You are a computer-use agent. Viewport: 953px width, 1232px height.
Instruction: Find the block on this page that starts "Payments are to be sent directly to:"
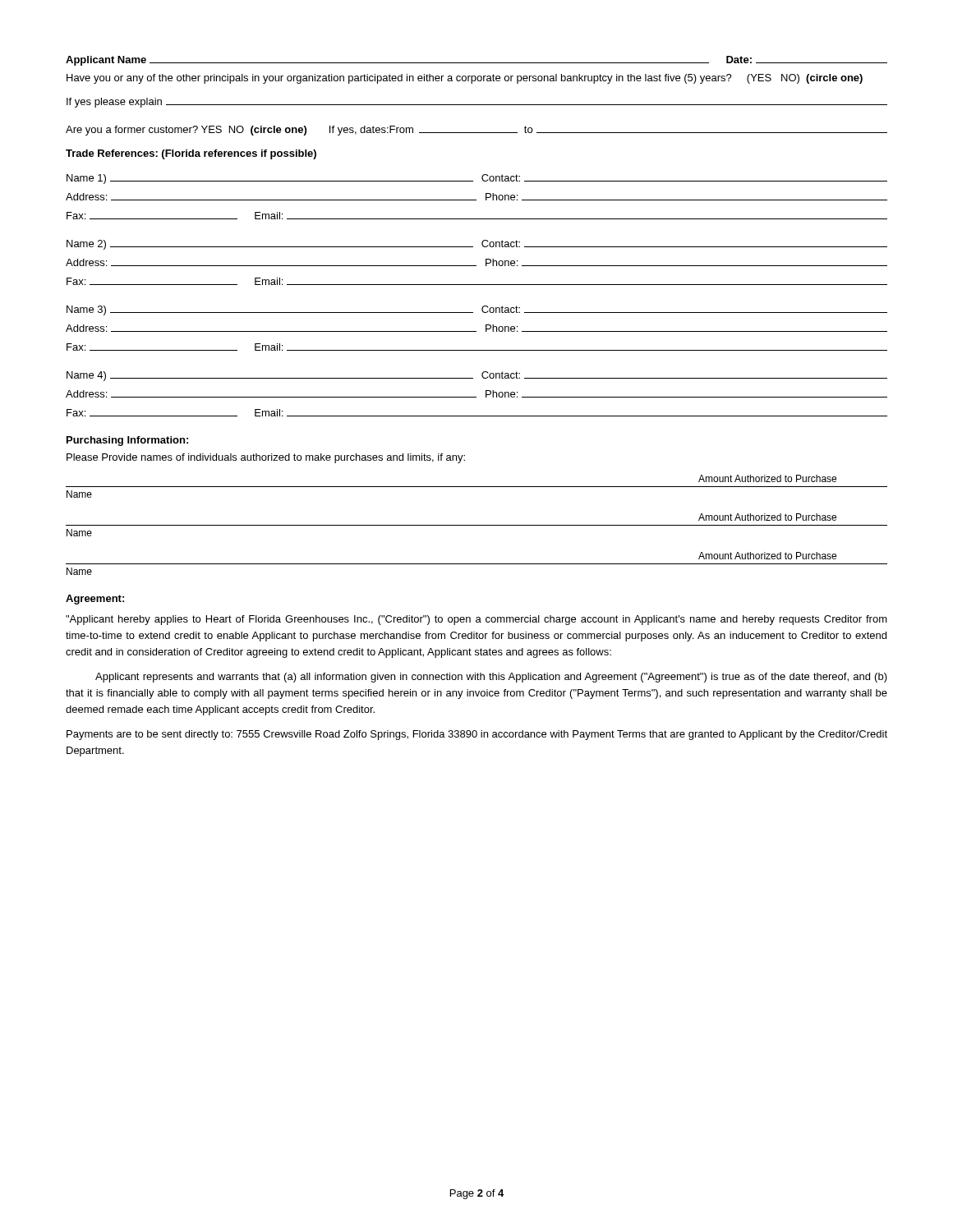tap(476, 742)
